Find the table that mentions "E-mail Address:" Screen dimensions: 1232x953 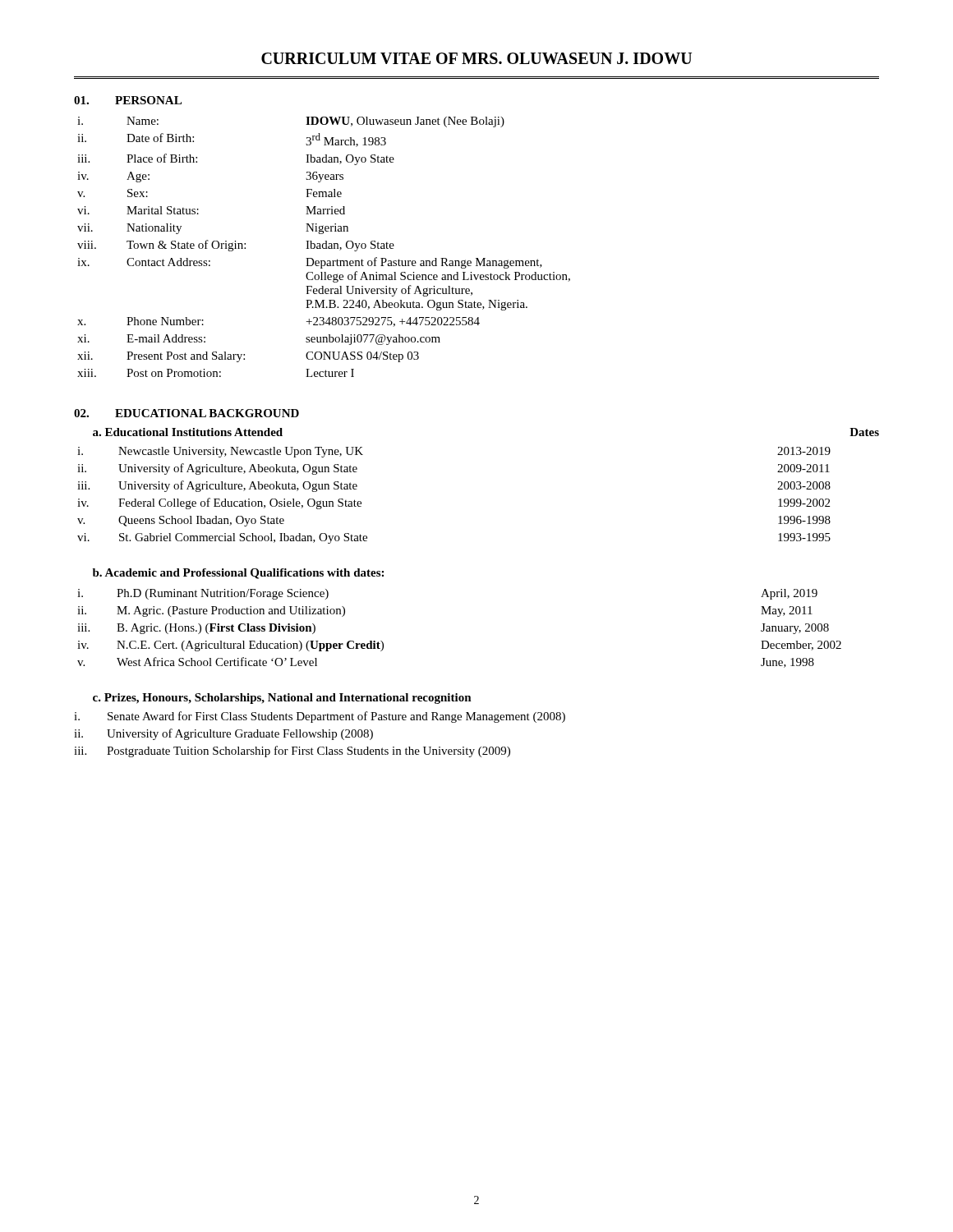476,247
